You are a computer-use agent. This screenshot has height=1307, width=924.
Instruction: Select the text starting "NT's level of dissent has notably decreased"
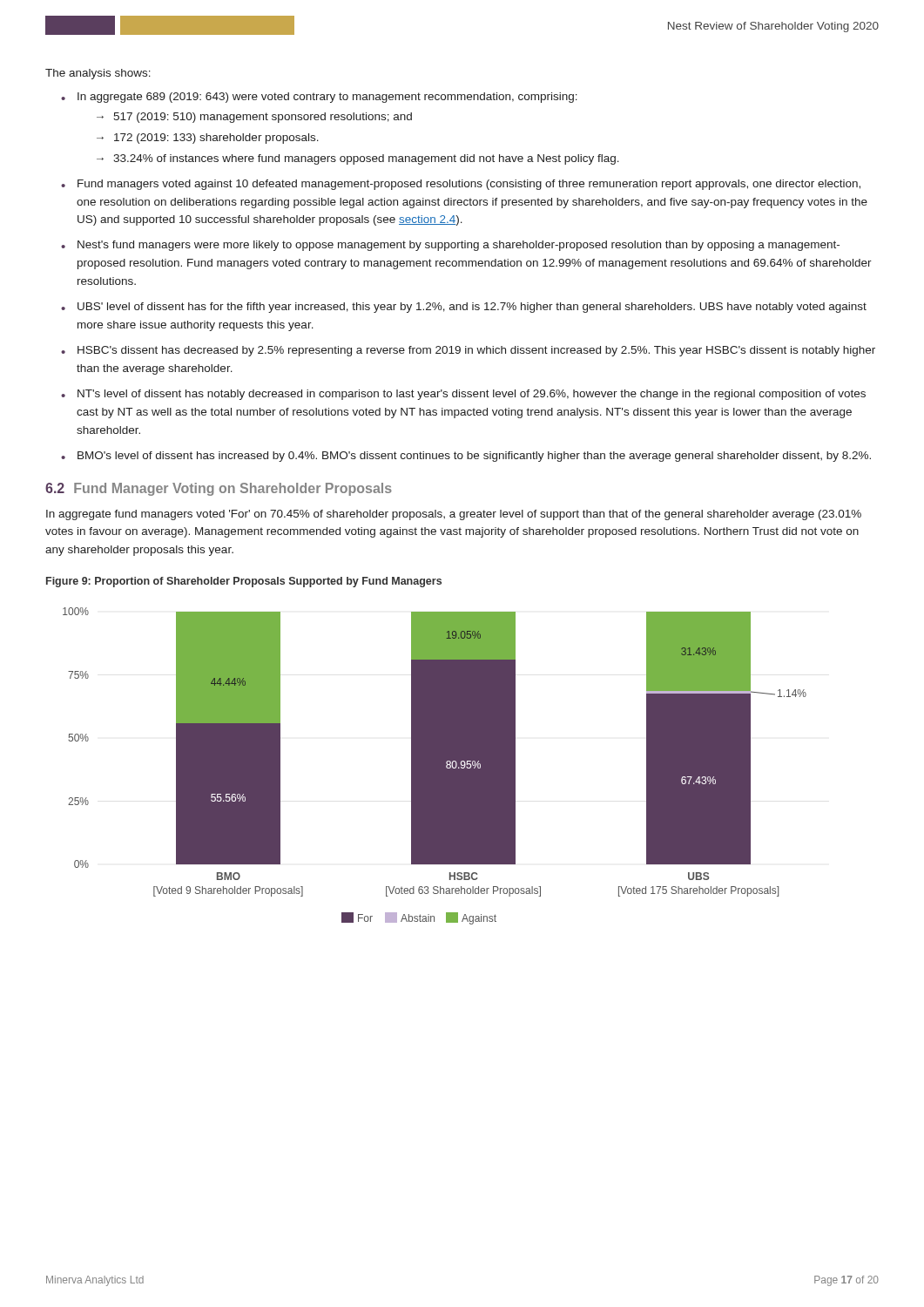pos(471,412)
